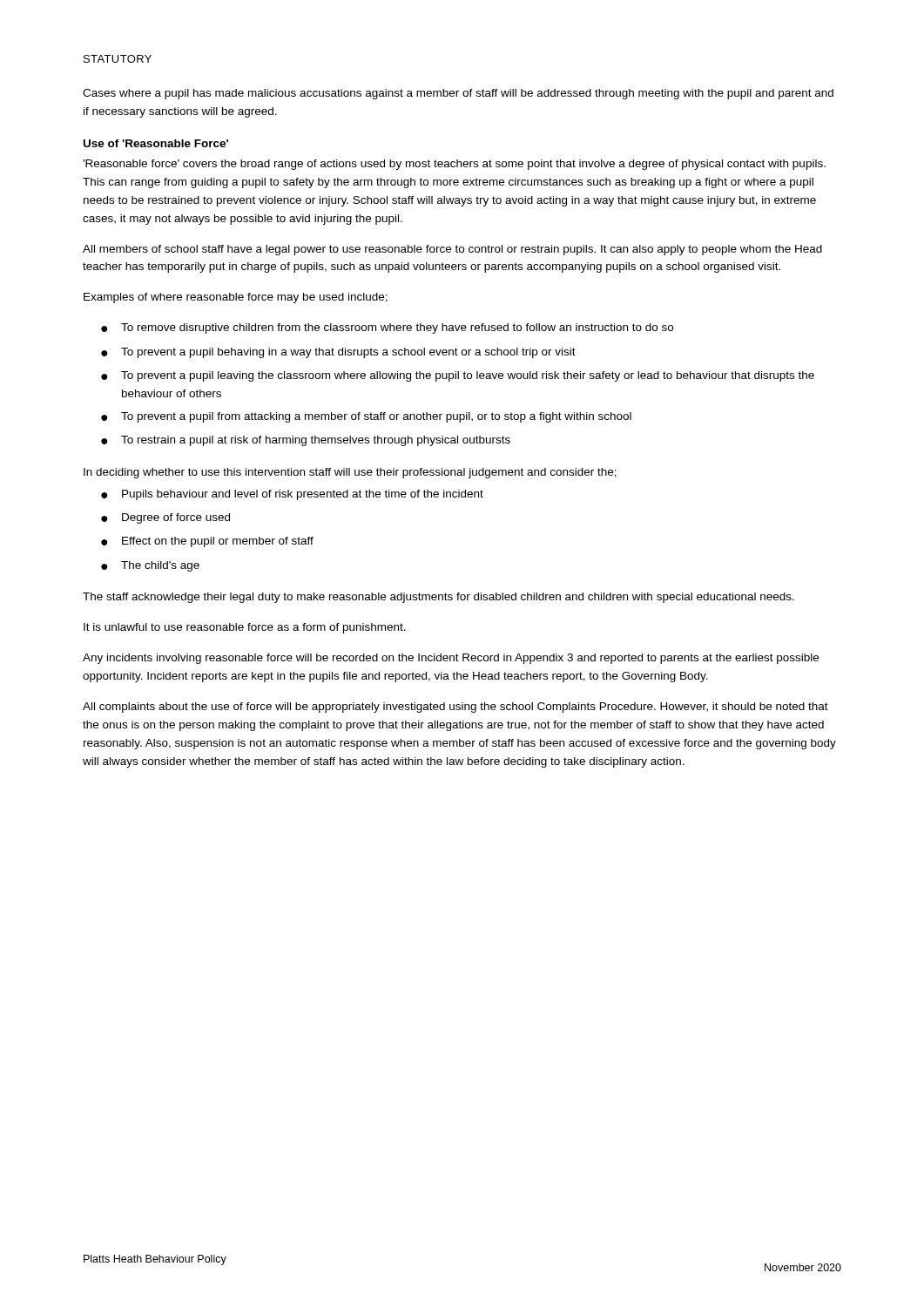The image size is (924, 1307).
Task: Click on the text block containing "All complaints about the use of"
Action: pos(459,733)
